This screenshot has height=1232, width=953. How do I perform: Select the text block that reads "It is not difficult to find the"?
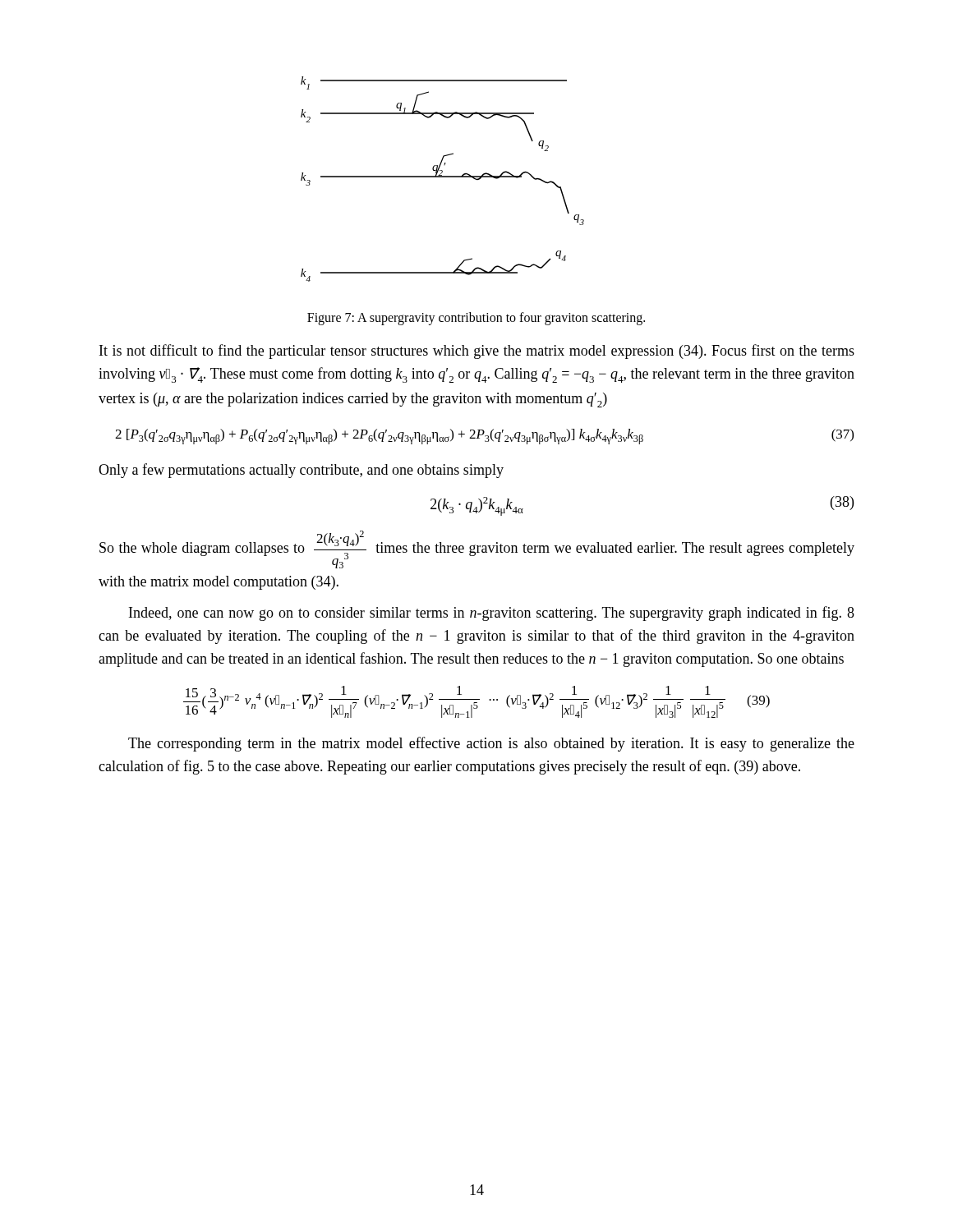(476, 376)
